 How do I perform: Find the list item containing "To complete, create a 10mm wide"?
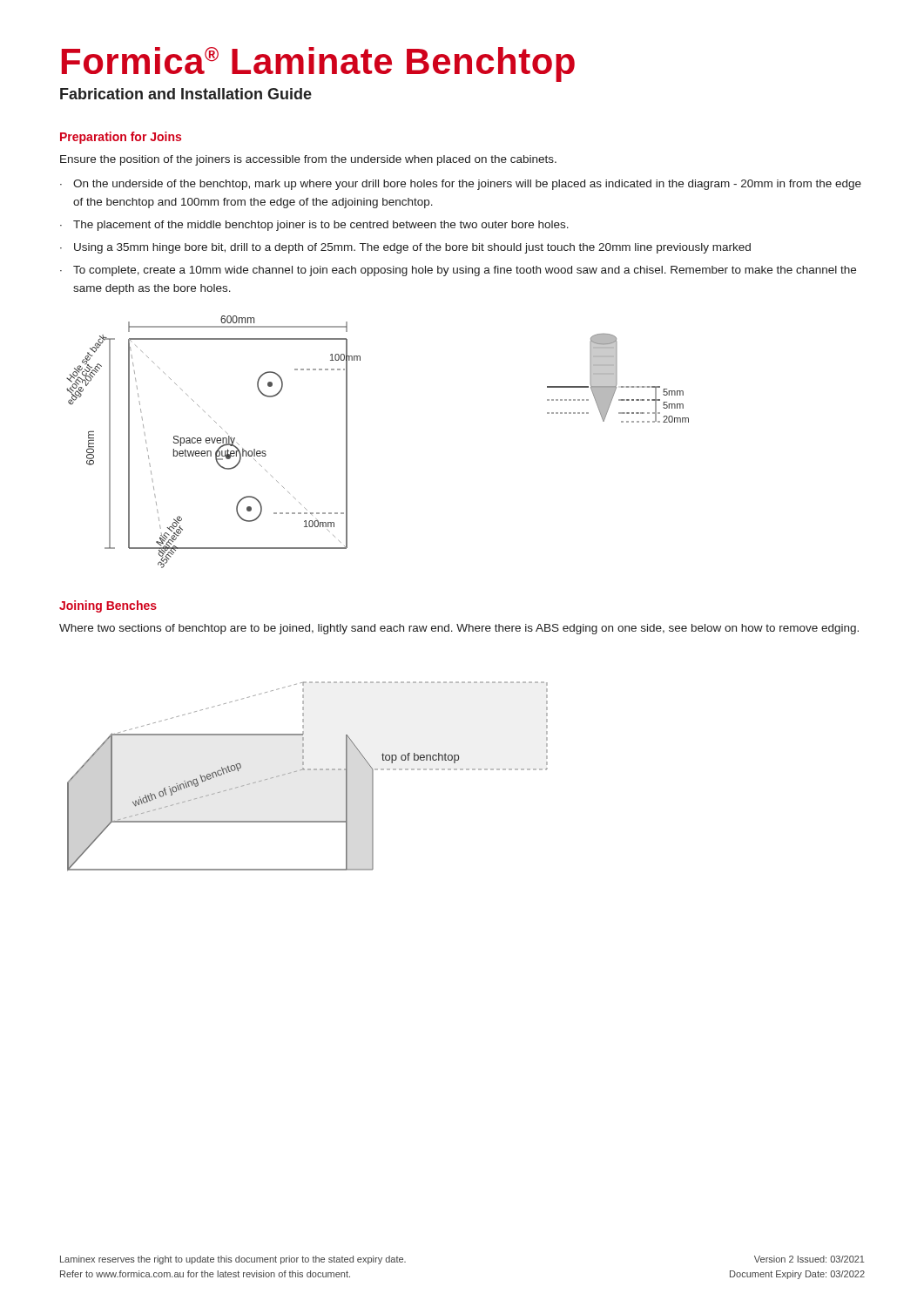point(462,279)
